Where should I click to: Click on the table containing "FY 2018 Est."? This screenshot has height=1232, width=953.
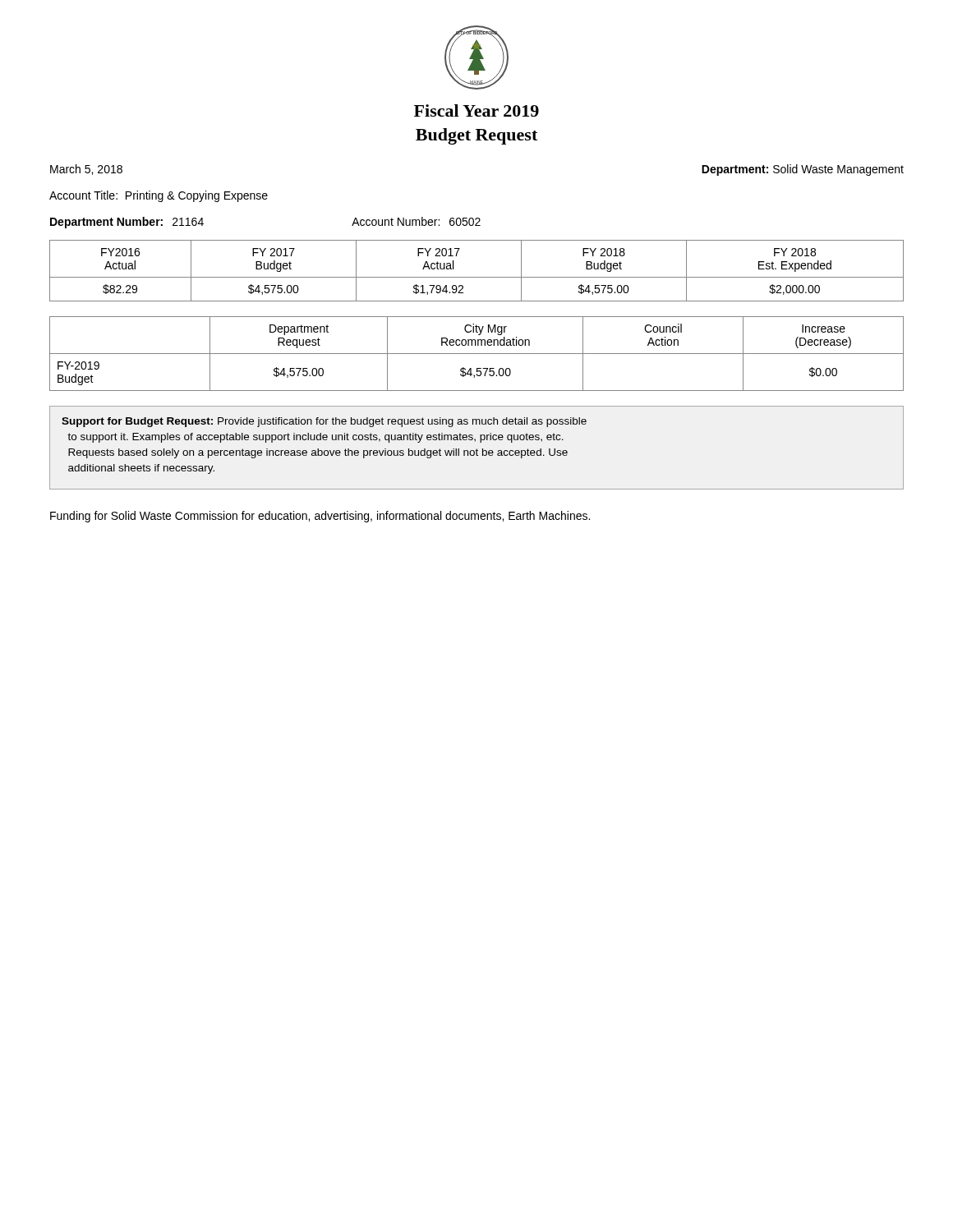point(476,271)
